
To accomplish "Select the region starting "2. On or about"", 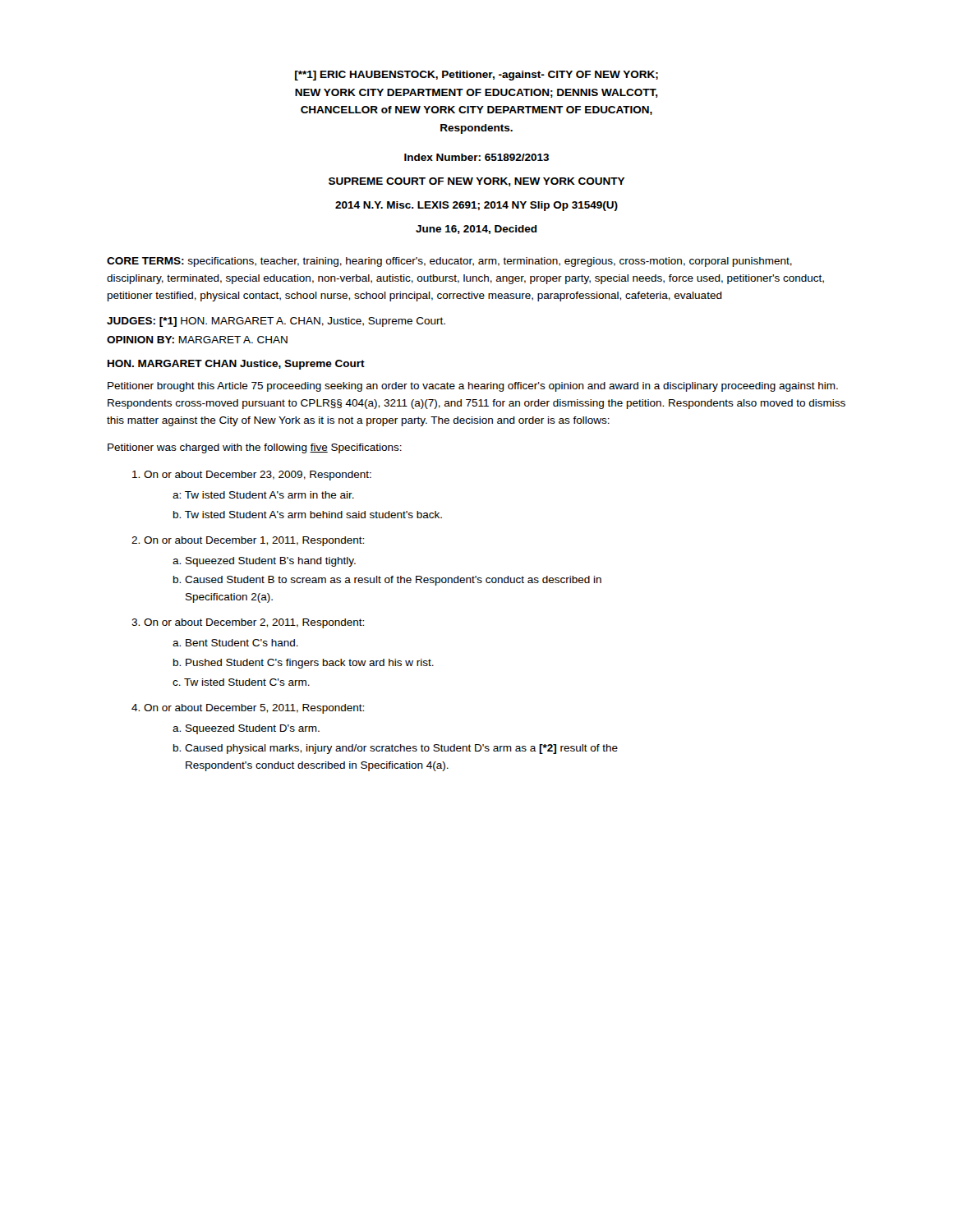I will pyautogui.click(x=248, y=540).
